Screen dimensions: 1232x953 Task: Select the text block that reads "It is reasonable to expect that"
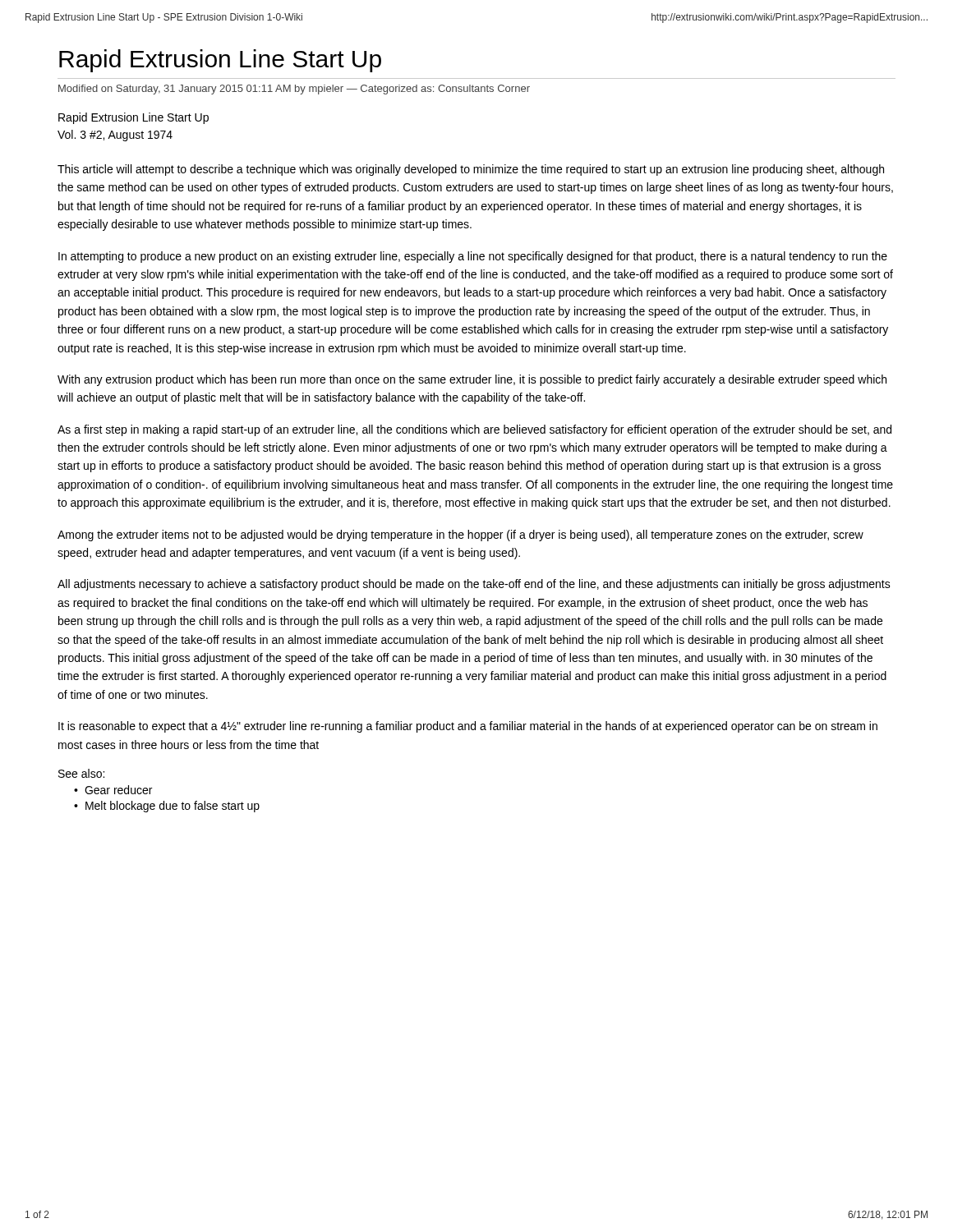pyautogui.click(x=468, y=735)
